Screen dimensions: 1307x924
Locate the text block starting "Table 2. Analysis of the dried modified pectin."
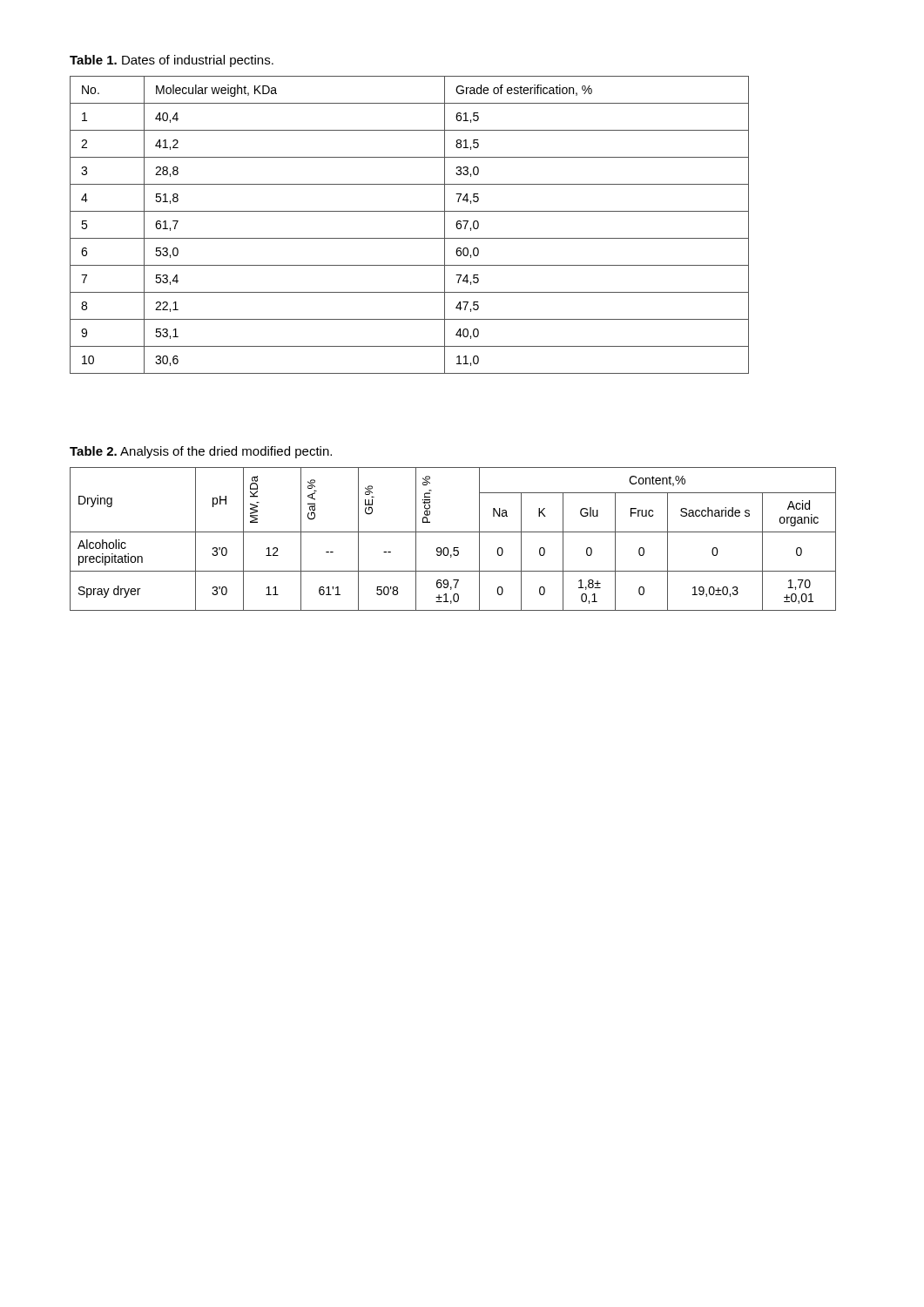201,451
